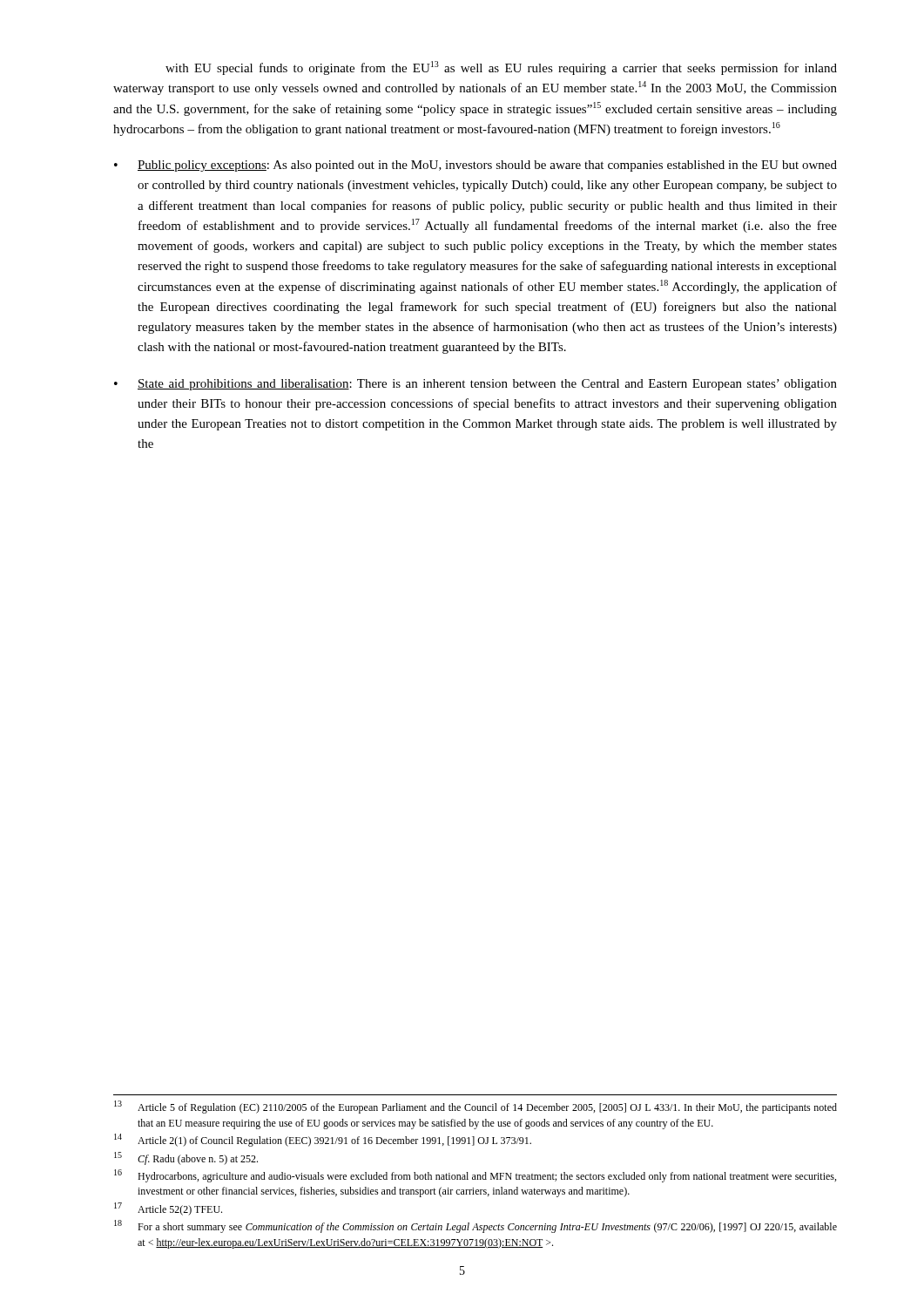This screenshot has width=924, height=1307.
Task: Find the list item that reads "• Public policy exceptions: As"
Action: click(475, 256)
